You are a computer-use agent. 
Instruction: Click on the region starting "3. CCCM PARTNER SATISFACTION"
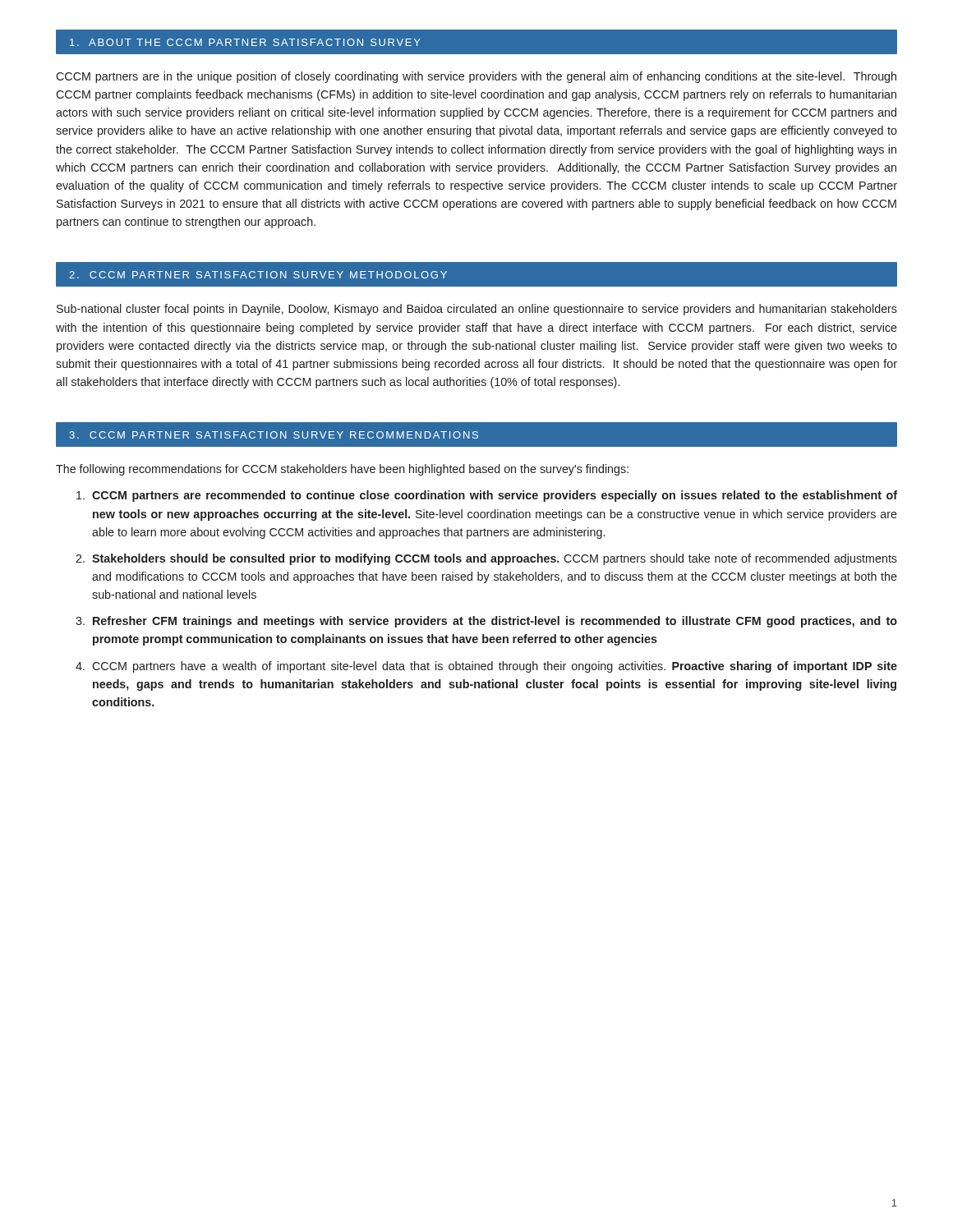275,435
